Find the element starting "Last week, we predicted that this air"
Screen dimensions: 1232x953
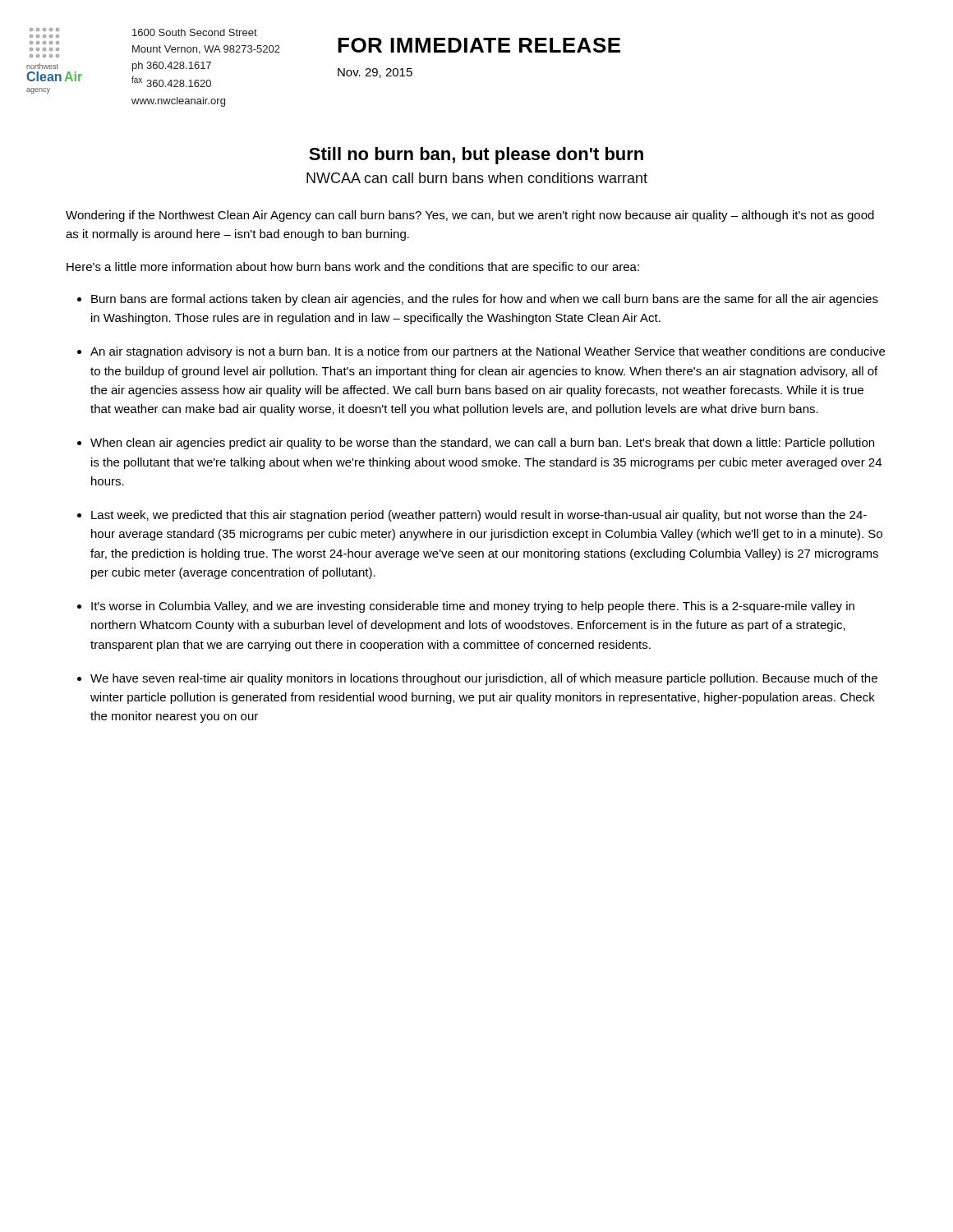[x=487, y=543]
